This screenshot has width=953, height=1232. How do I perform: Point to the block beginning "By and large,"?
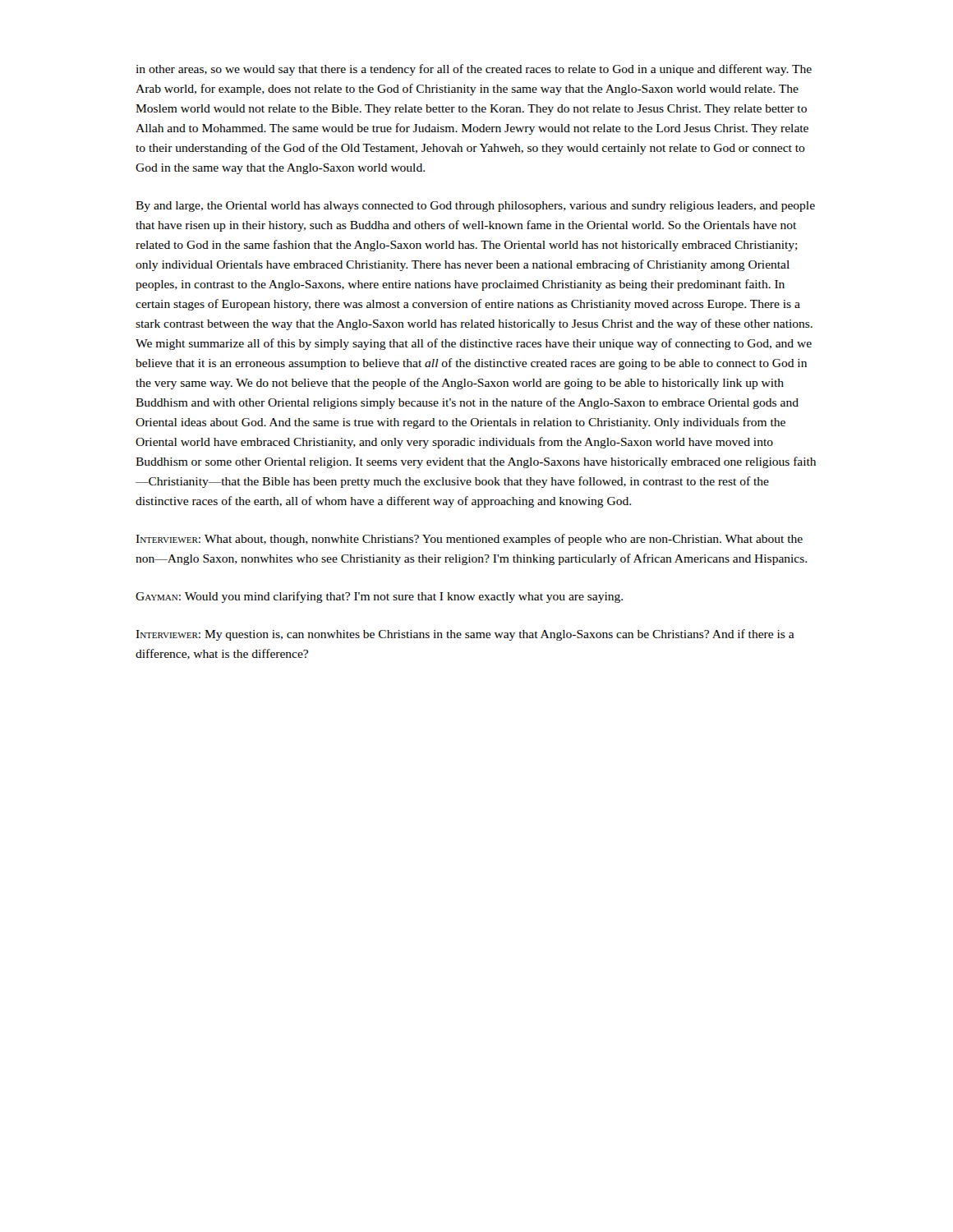tap(476, 353)
